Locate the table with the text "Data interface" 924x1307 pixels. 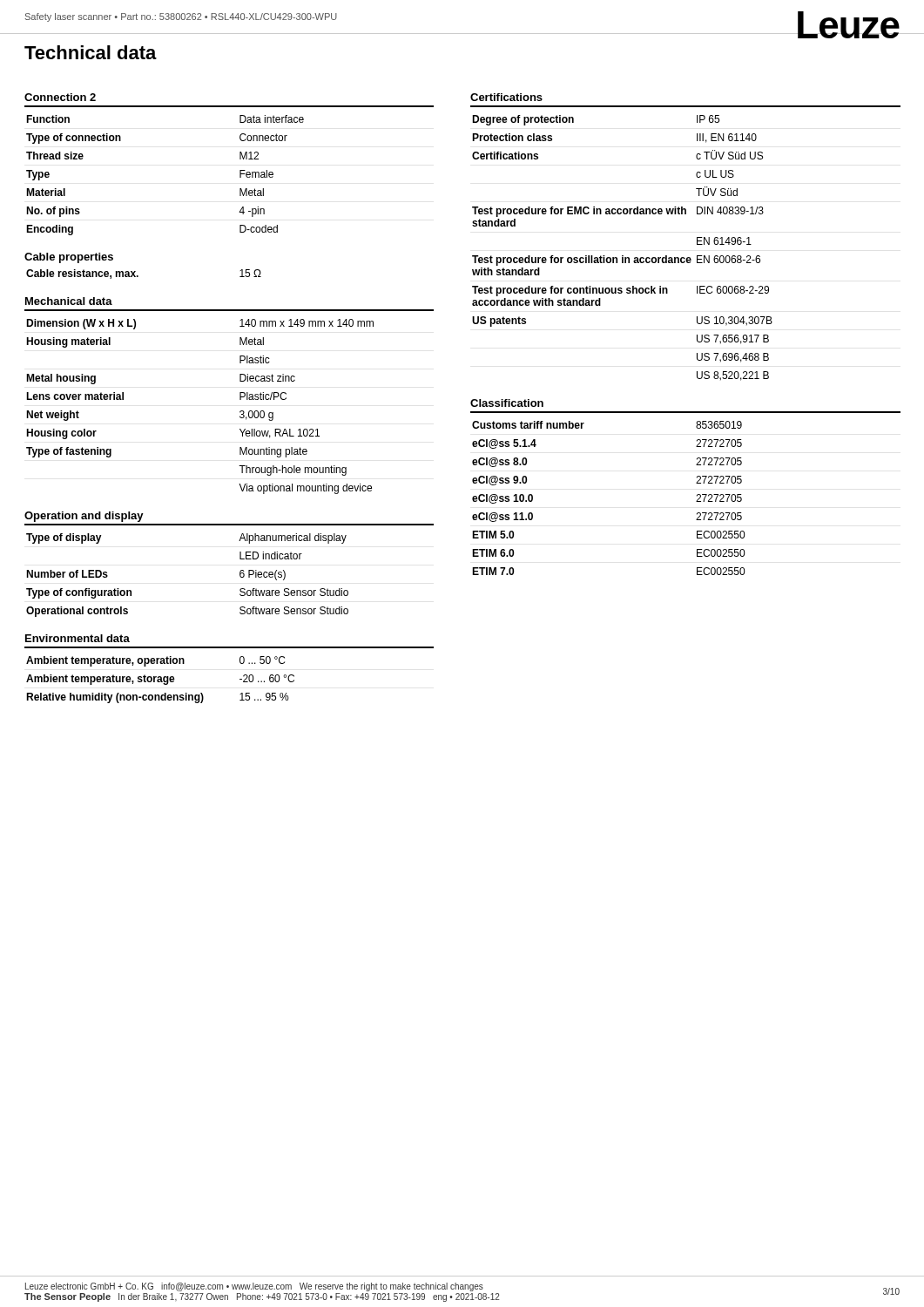pyautogui.click(x=229, y=174)
